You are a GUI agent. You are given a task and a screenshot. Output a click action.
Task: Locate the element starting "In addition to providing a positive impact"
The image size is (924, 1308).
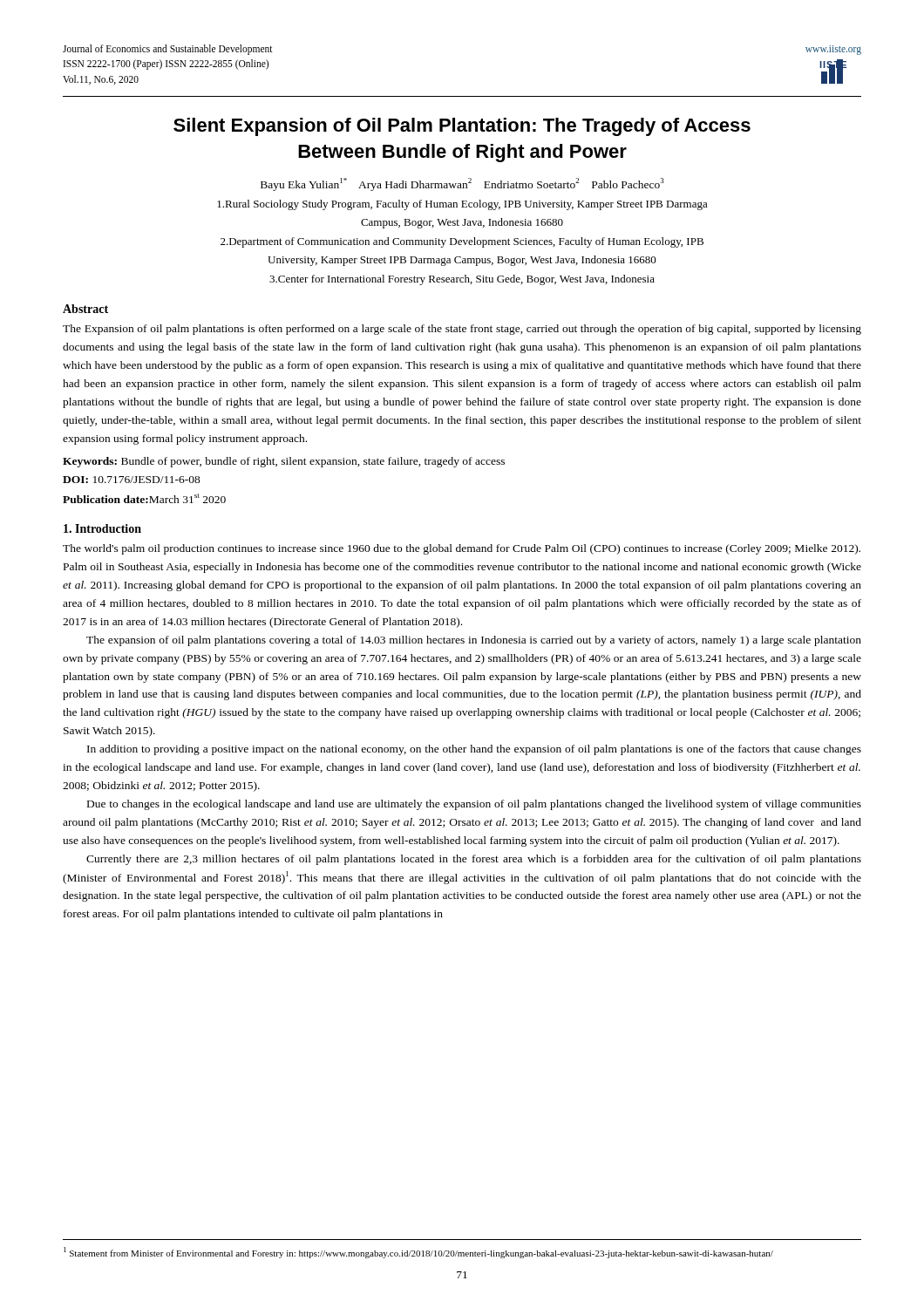pos(462,767)
